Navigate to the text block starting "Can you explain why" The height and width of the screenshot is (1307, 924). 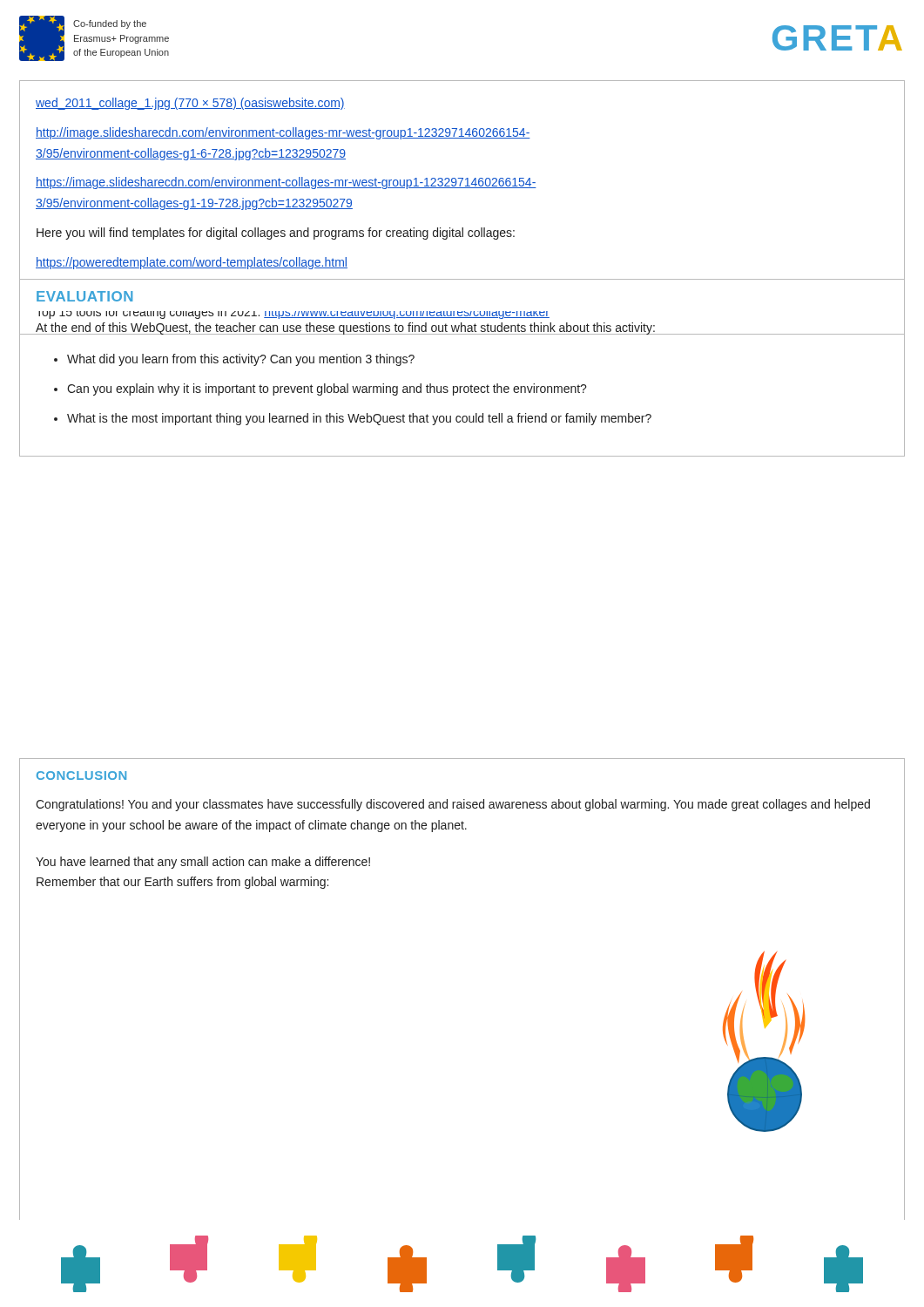[x=327, y=389]
